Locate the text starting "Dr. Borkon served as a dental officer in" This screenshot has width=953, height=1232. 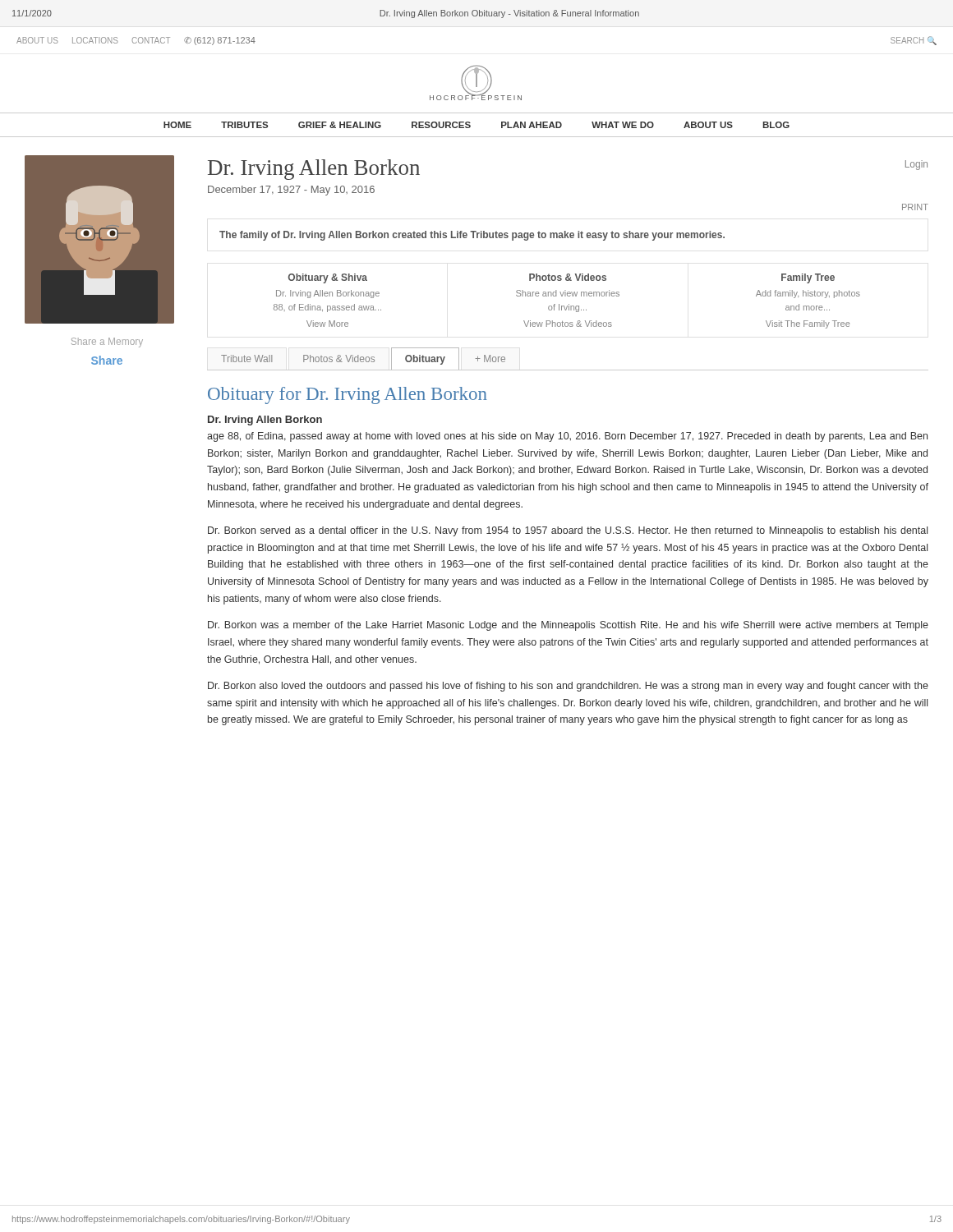click(568, 565)
